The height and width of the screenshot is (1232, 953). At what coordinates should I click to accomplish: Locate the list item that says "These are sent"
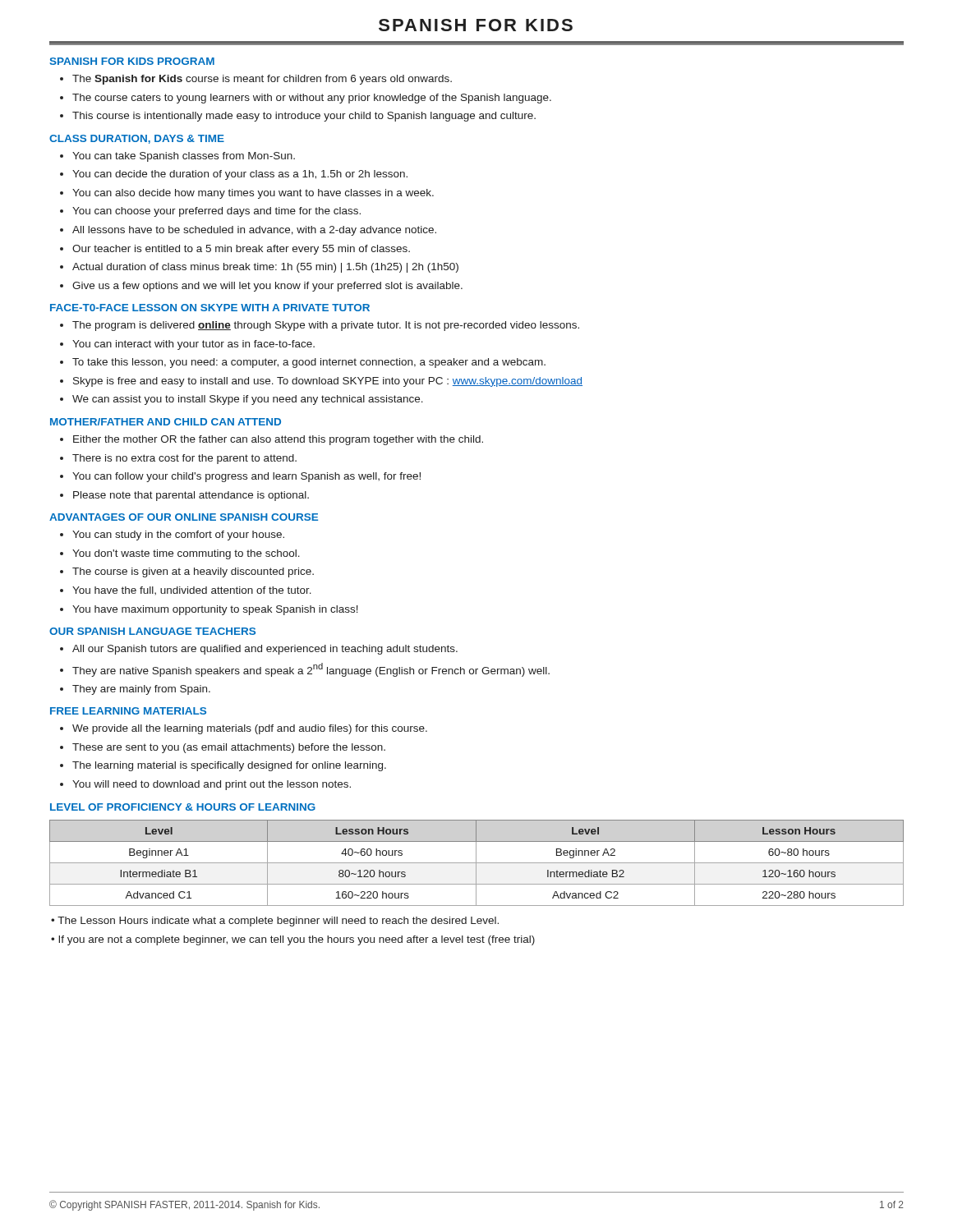[229, 748]
